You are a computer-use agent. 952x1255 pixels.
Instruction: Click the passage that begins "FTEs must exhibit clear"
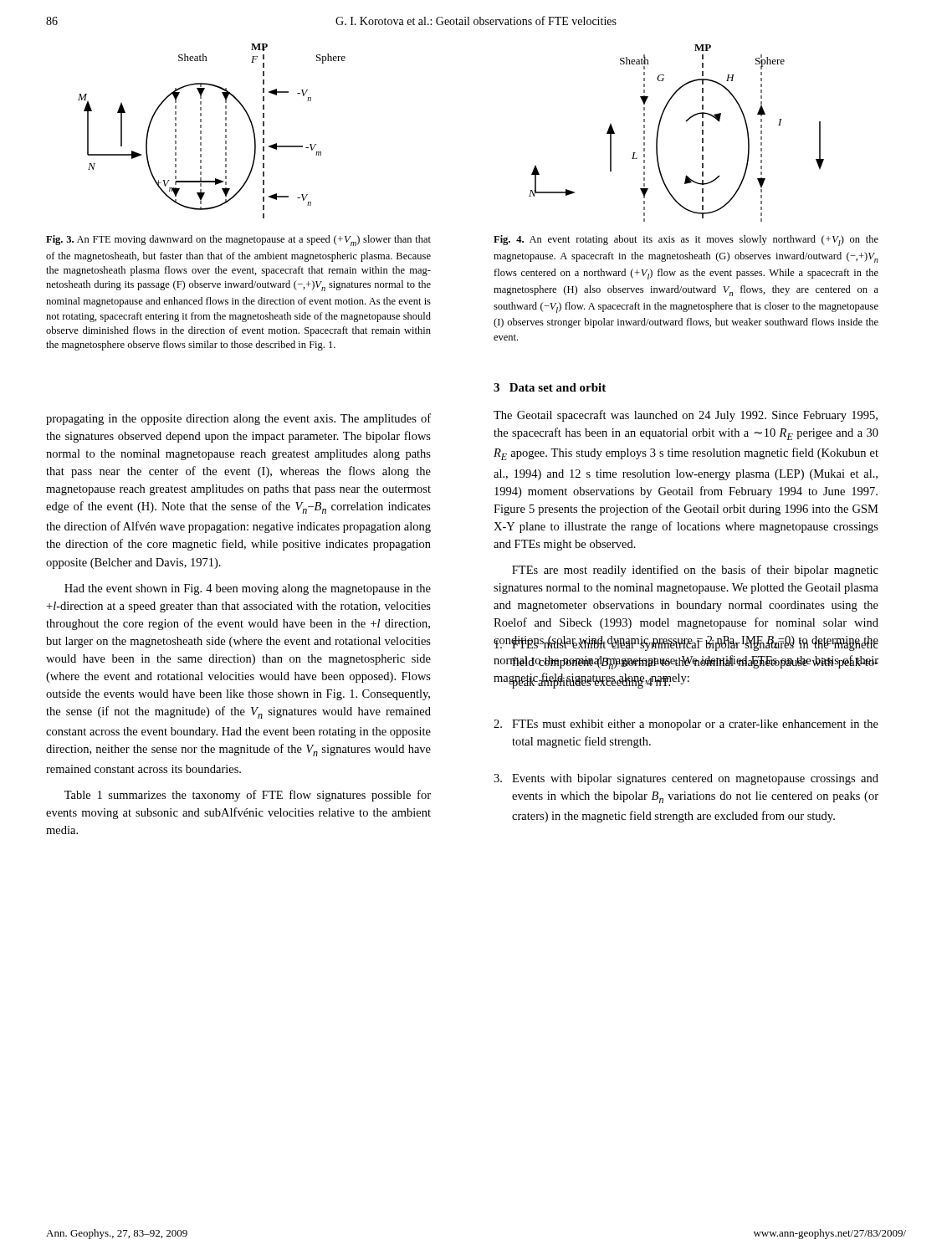click(x=686, y=664)
